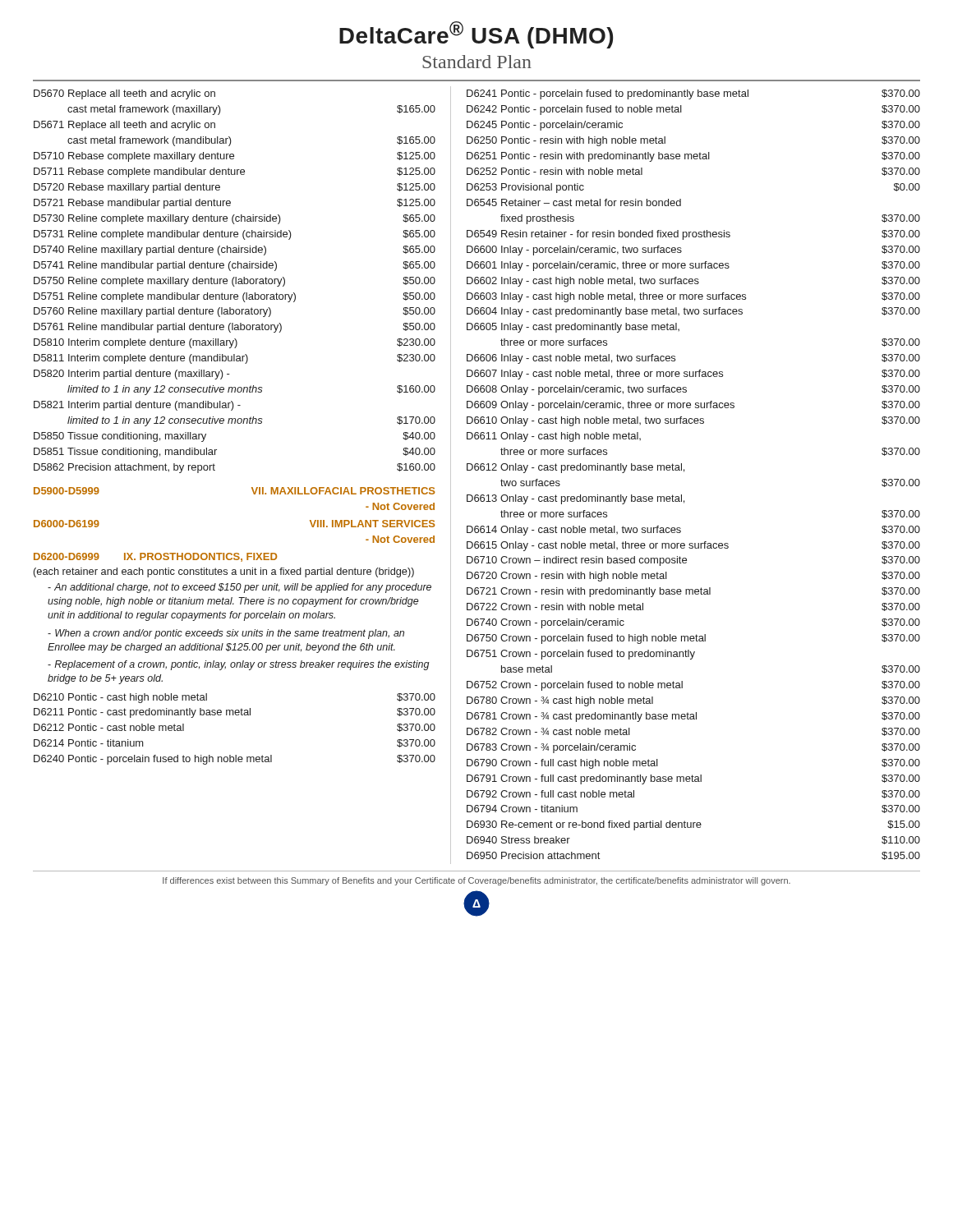Select the text starting "-When a crown and/or pontic"
This screenshot has width=953, height=1232.
pos(226,639)
